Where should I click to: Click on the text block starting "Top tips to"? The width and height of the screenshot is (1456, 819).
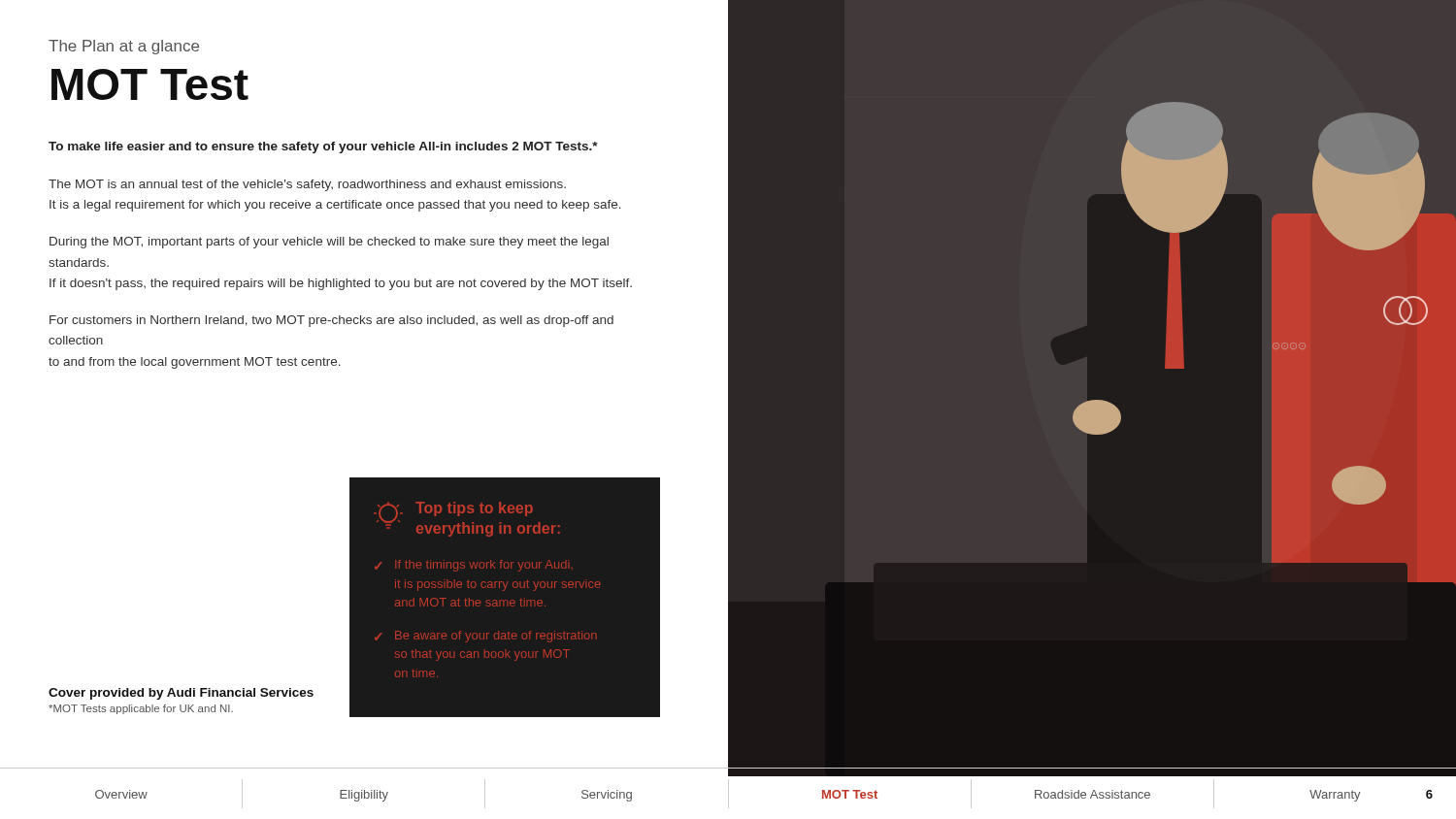tap(505, 590)
